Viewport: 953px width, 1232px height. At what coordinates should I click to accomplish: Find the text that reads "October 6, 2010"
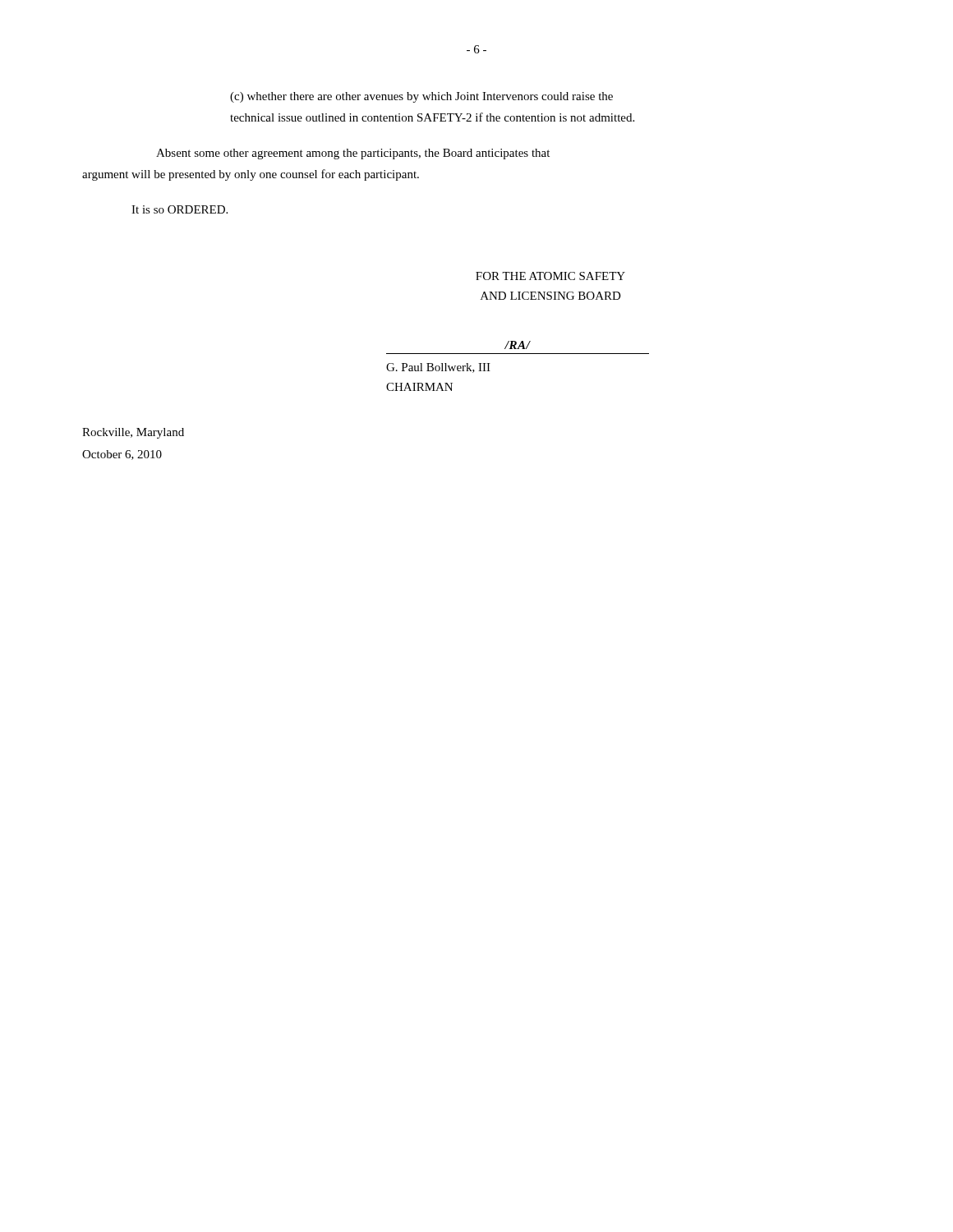pos(122,454)
